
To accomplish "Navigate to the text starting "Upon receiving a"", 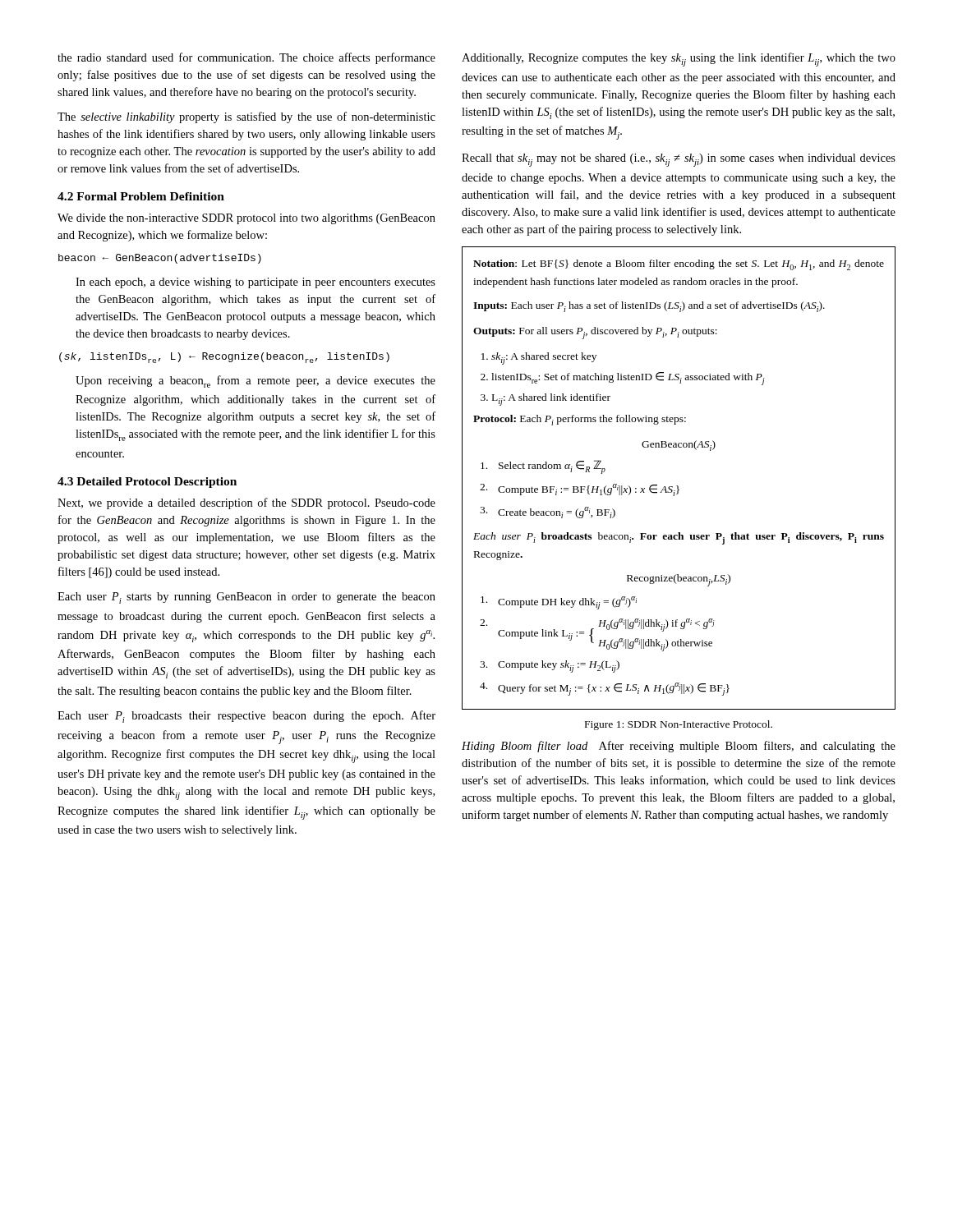I will tap(255, 417).
